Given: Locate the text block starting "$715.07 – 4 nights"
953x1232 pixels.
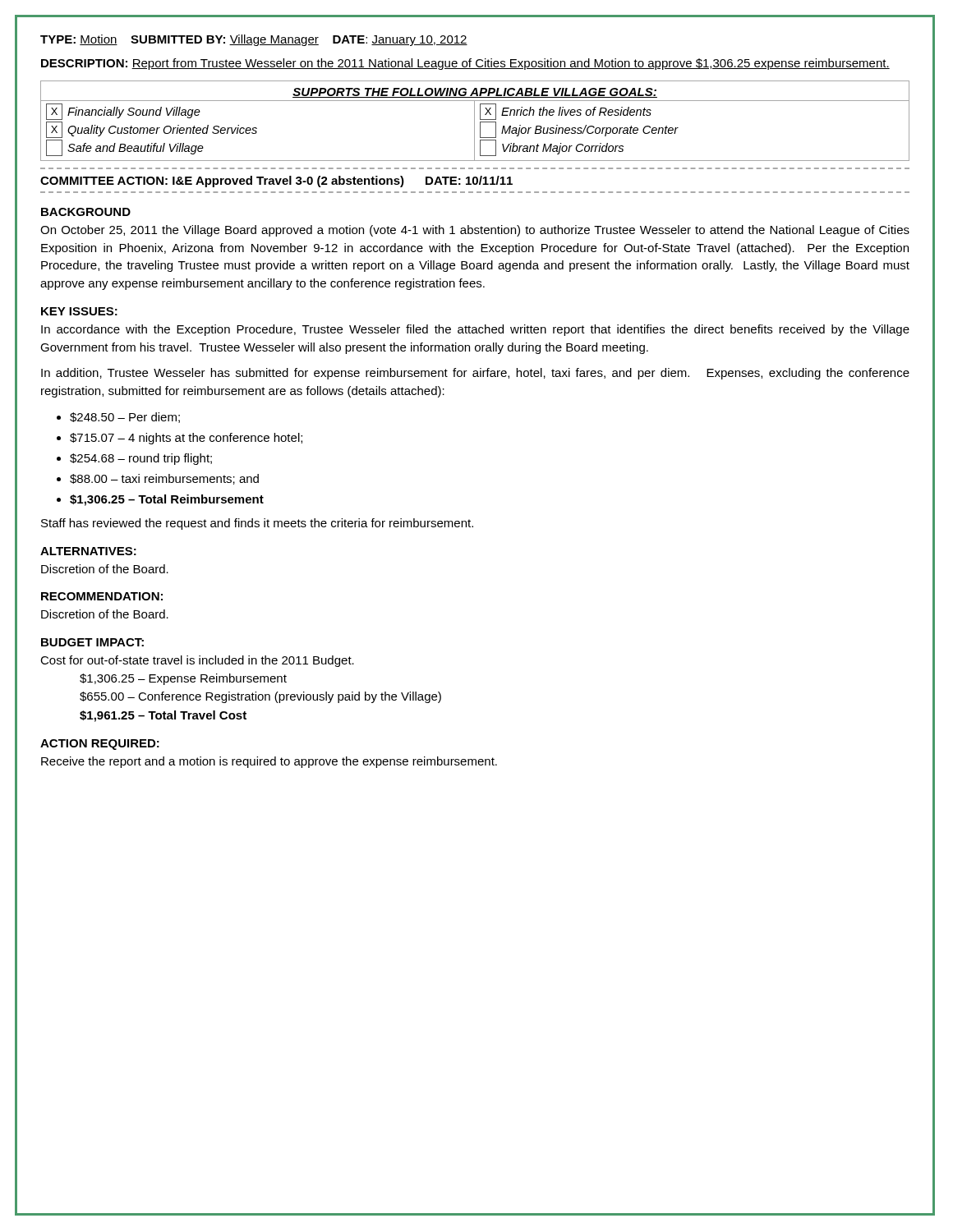Looking at the screenshot, I should [x=187, y=437].
